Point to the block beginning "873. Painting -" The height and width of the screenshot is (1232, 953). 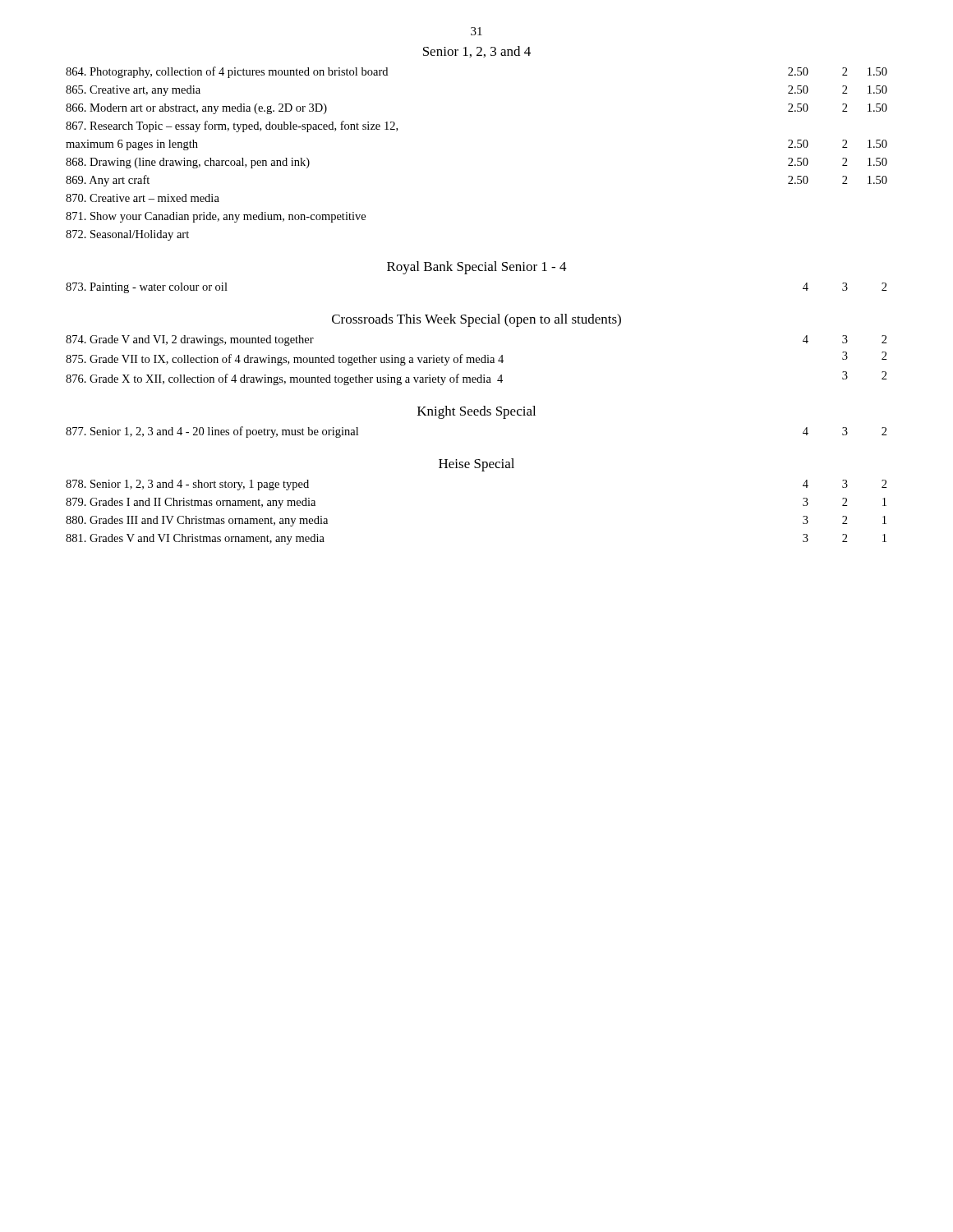(148, 289)
